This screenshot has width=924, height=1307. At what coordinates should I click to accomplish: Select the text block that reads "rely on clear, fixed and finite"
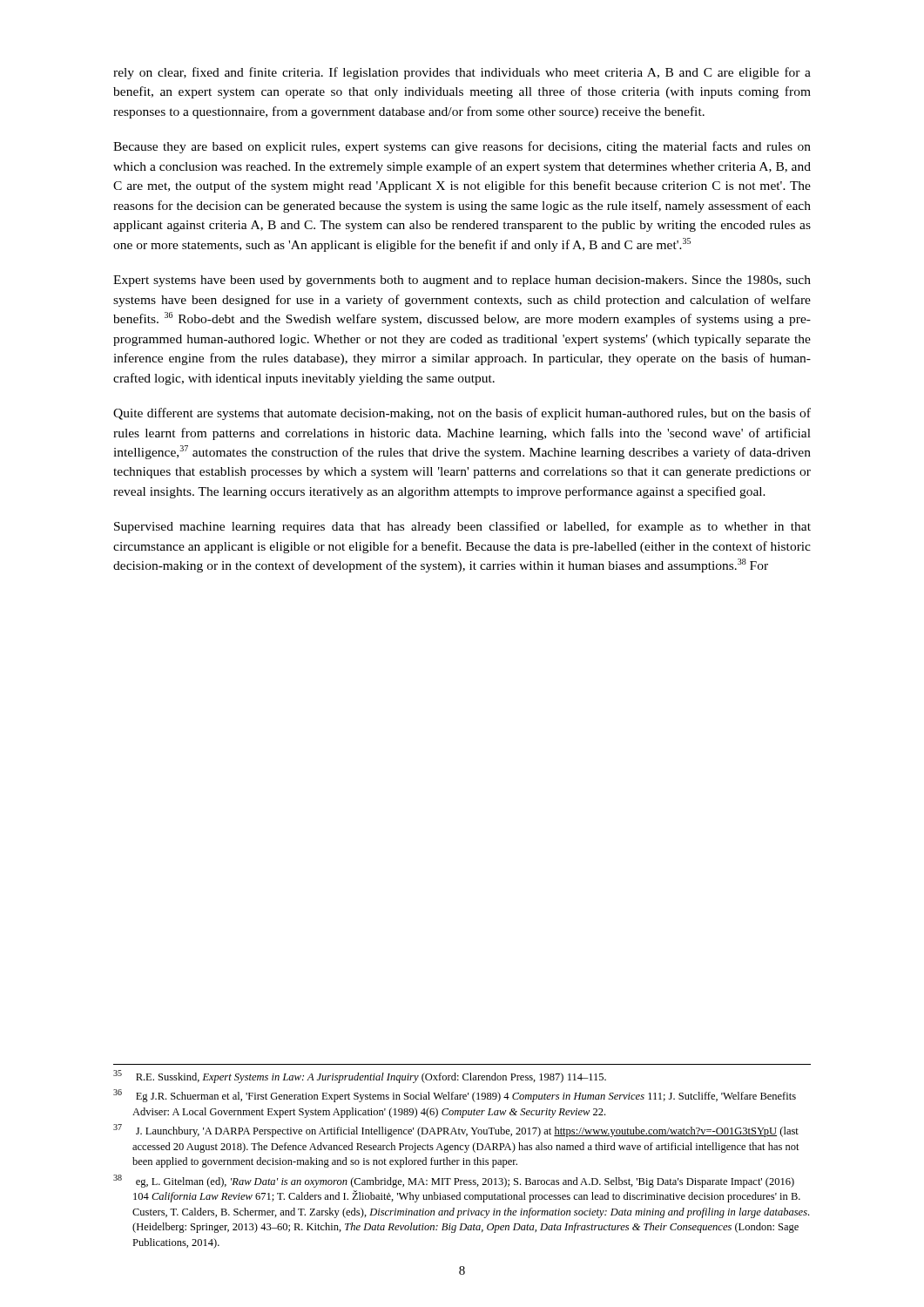[x=462, y=91]
